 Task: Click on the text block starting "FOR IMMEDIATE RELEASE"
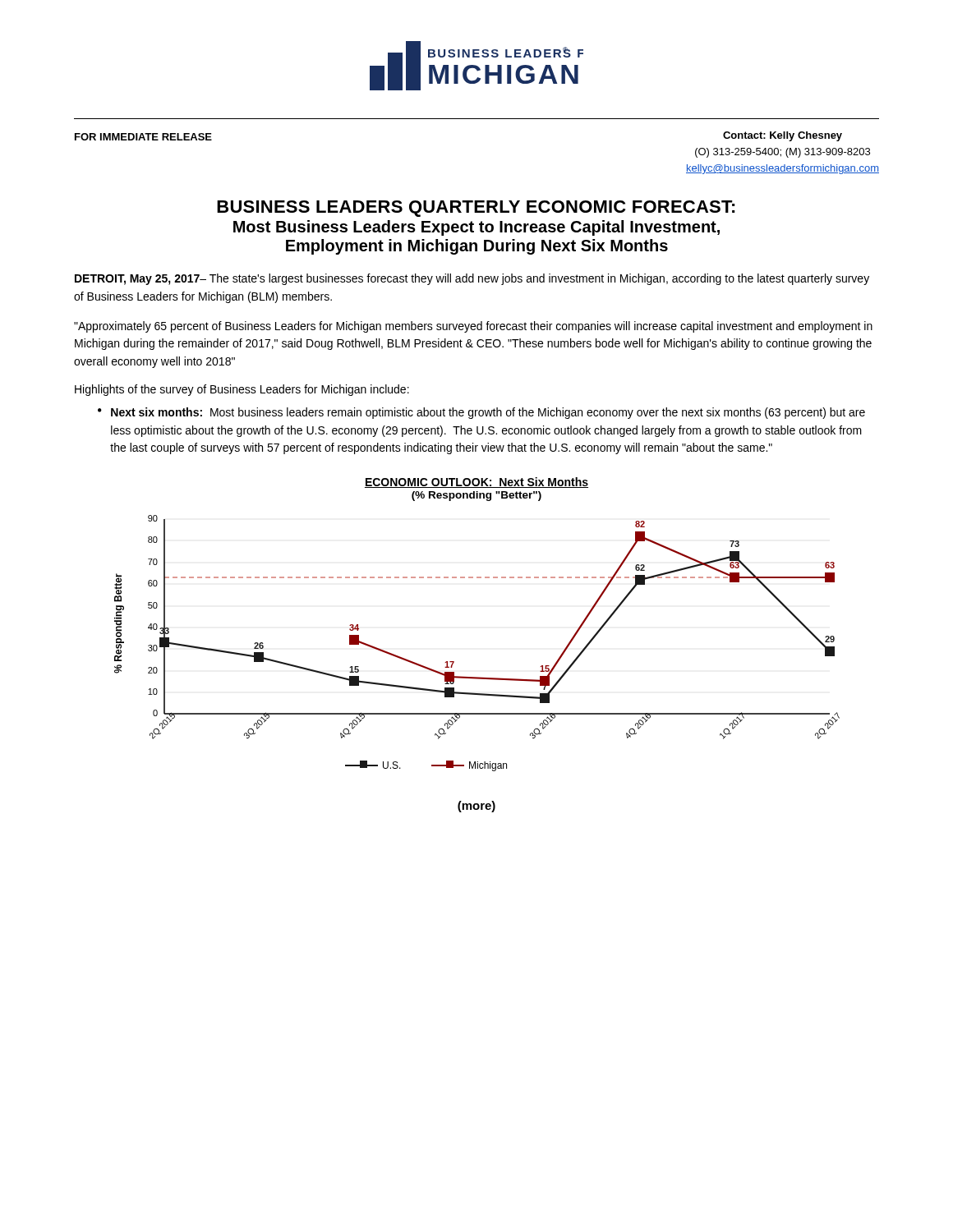click(143, 137)
